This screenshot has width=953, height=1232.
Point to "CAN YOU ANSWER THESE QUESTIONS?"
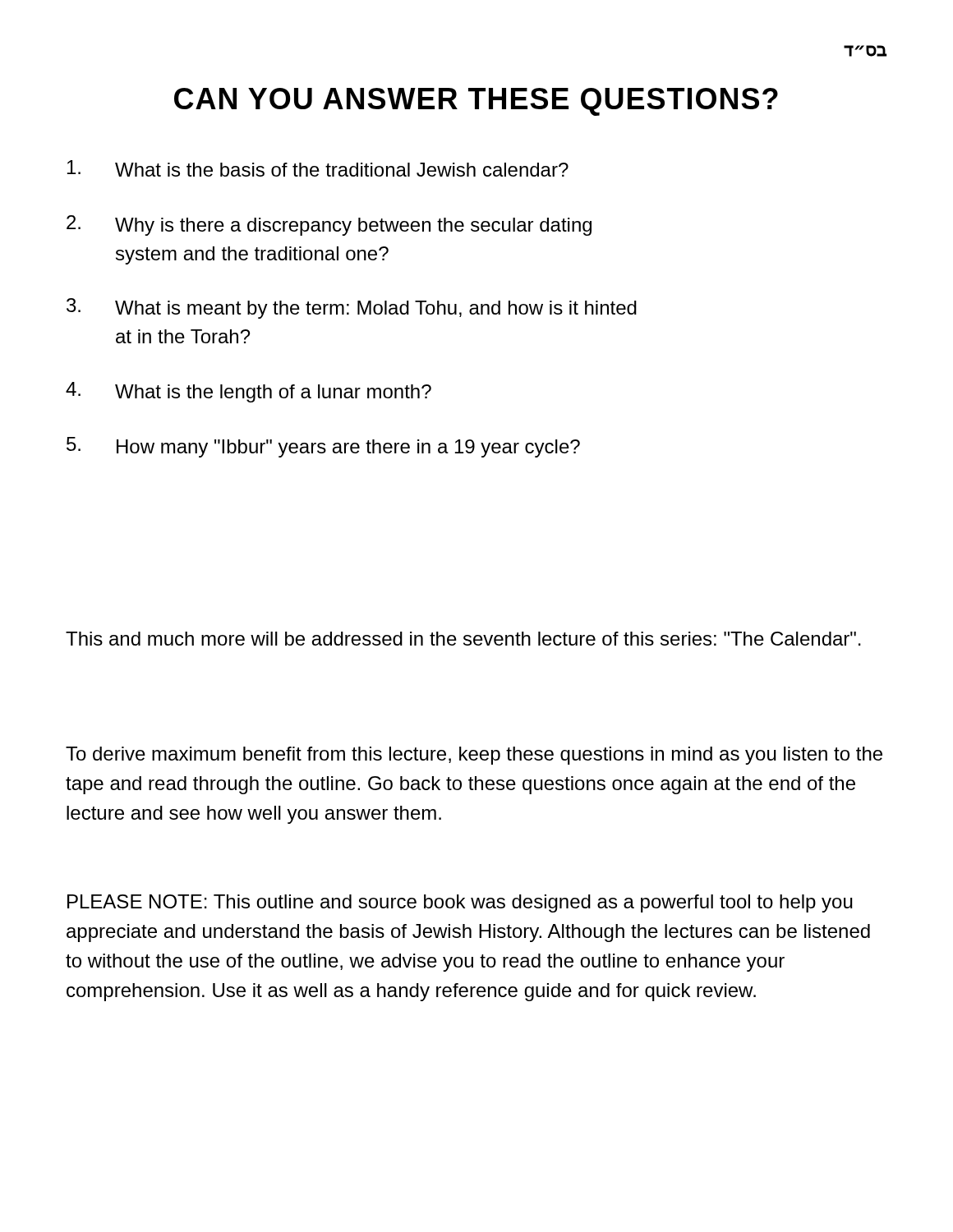tap(476, 99)
